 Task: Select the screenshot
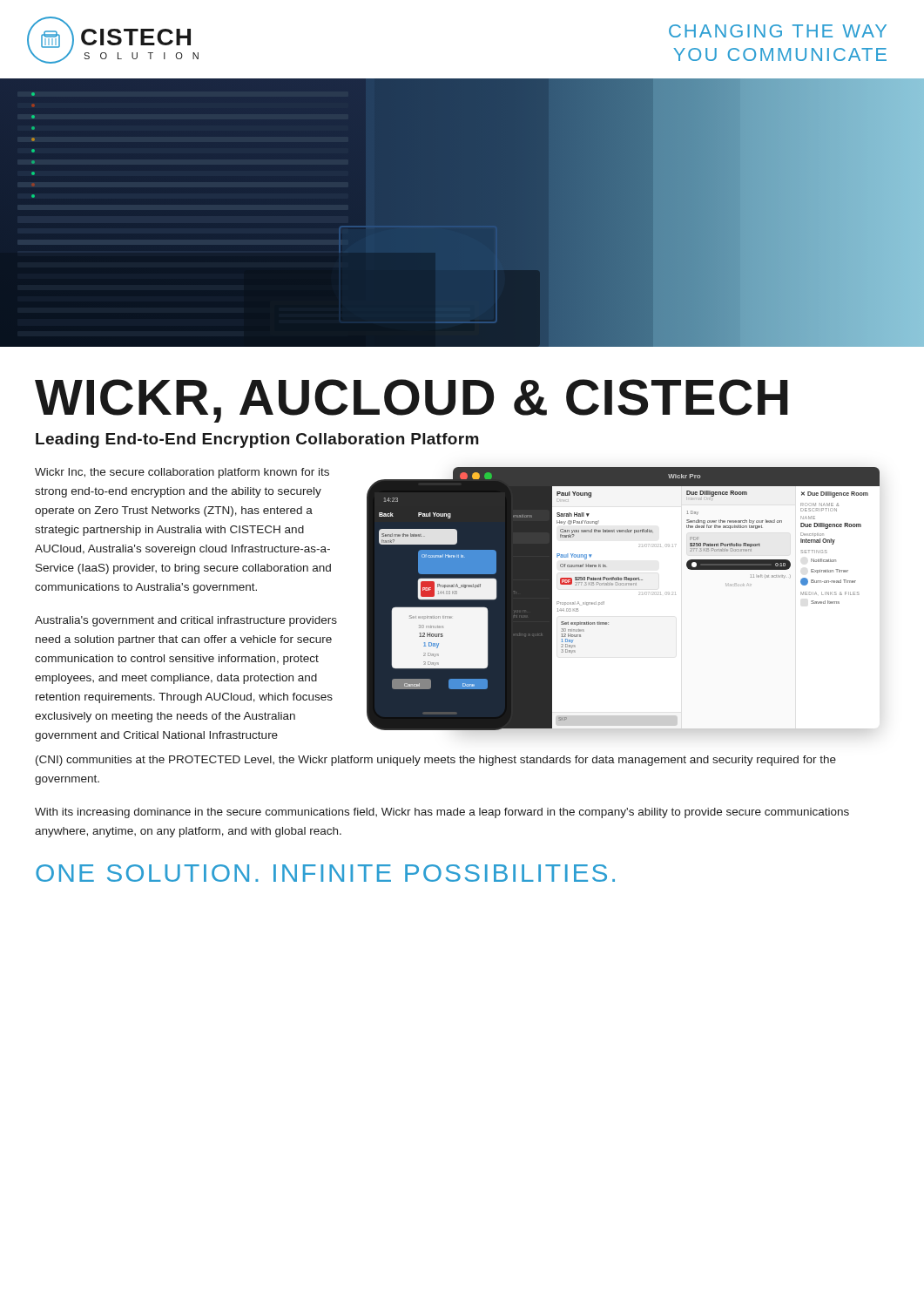(632, 600)
